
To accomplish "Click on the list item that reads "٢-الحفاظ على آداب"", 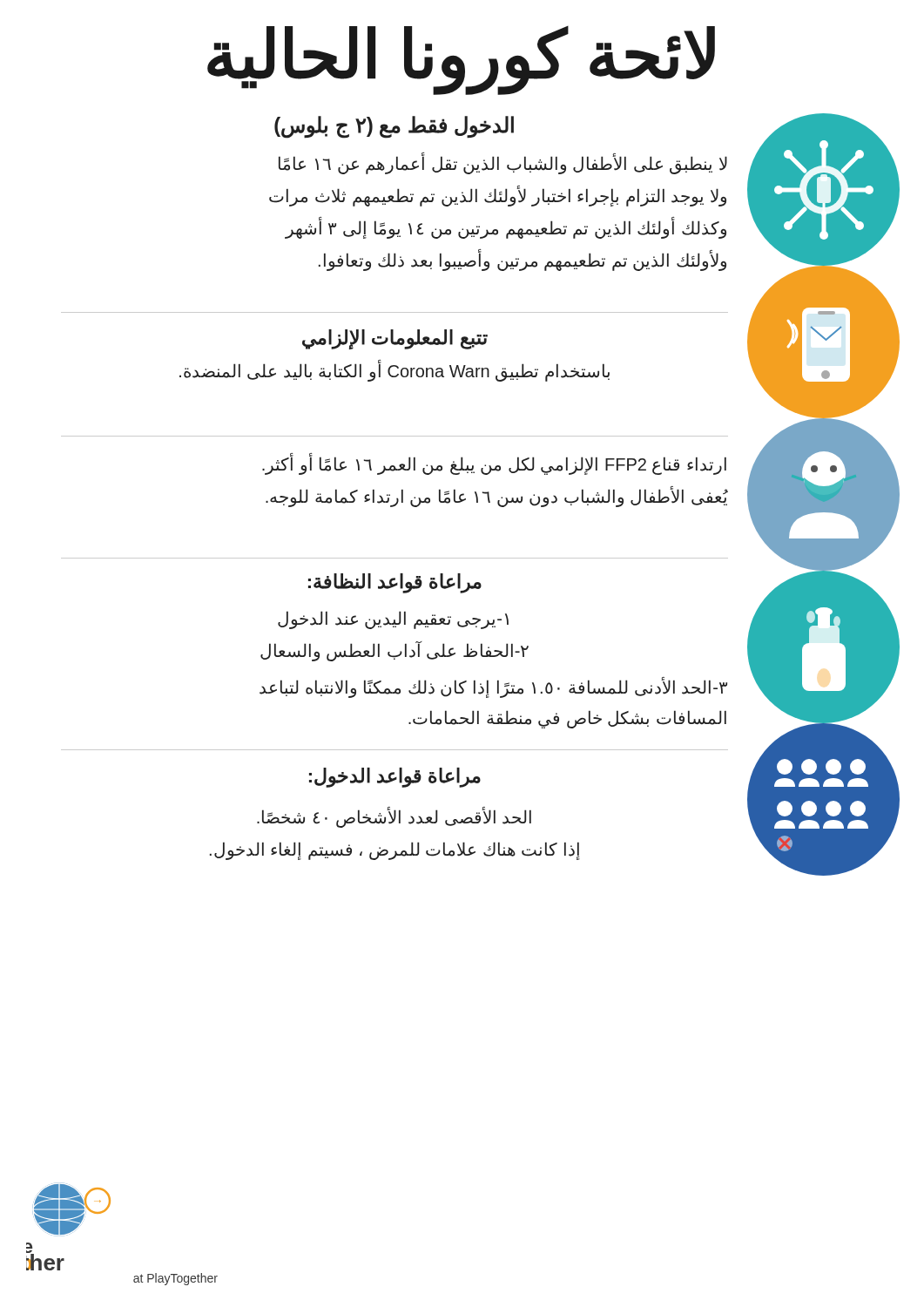I will coord(395,651).
